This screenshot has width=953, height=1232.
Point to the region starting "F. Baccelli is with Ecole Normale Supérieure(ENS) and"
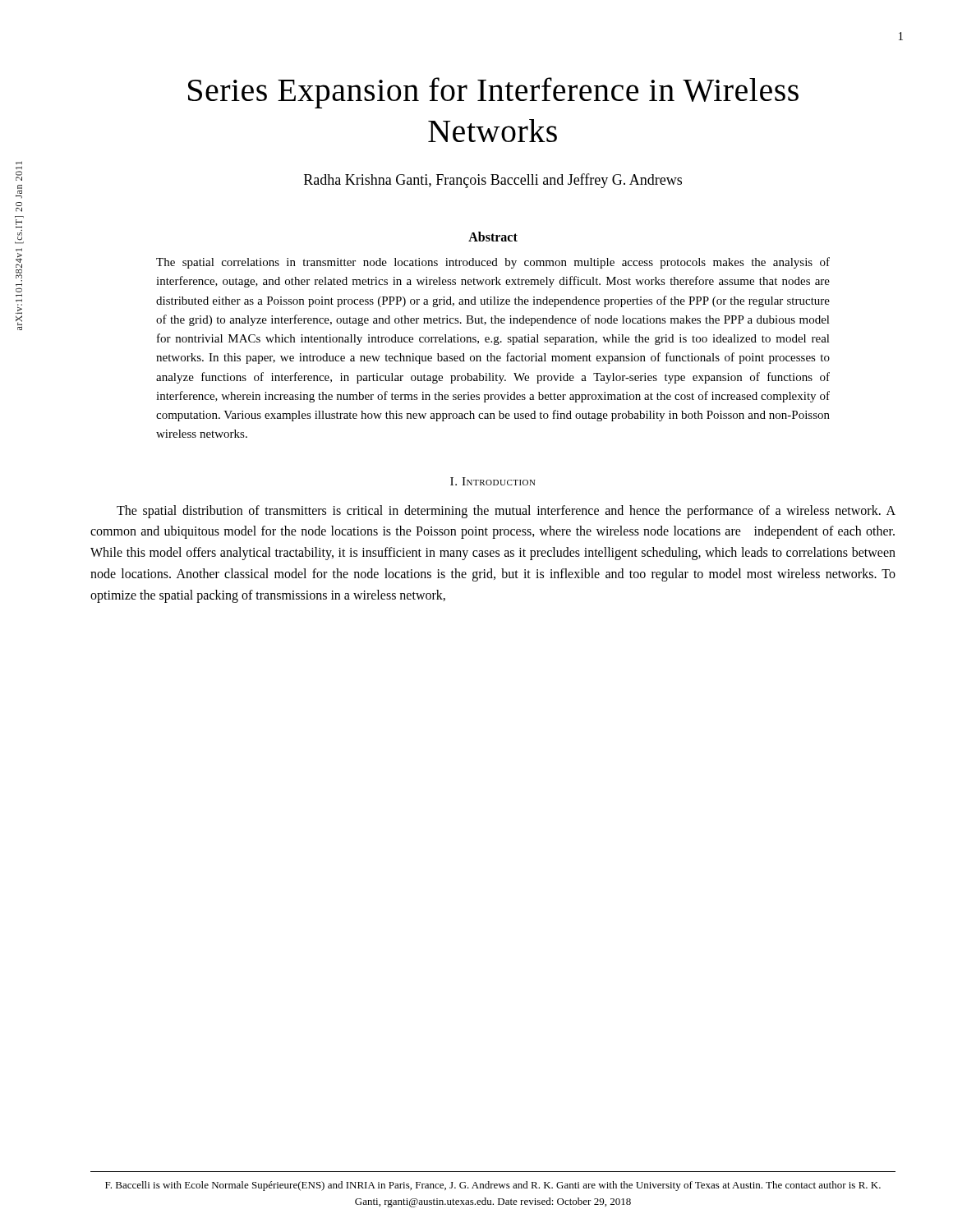493,1193
